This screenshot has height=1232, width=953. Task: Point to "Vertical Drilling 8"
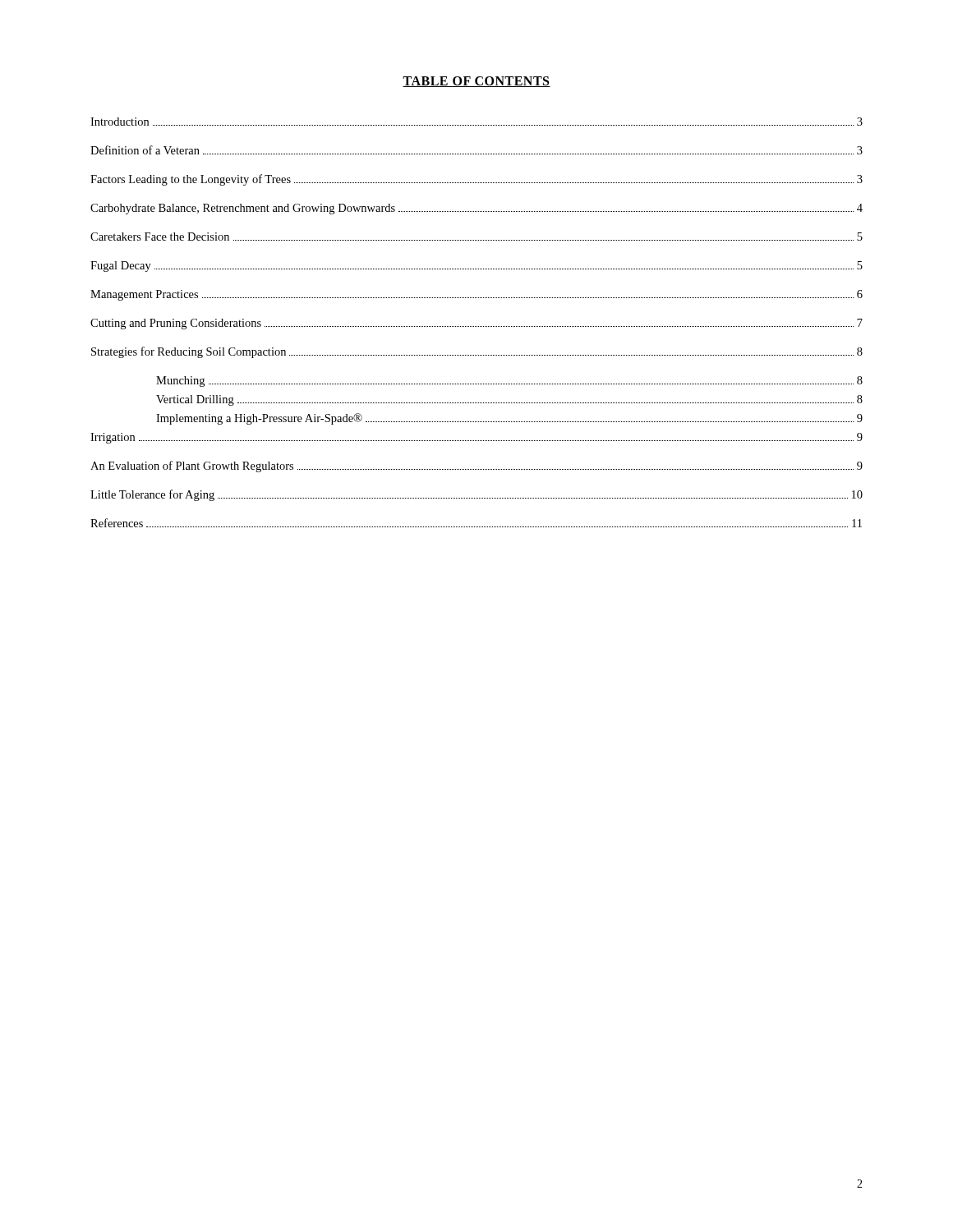click(509, 400)
